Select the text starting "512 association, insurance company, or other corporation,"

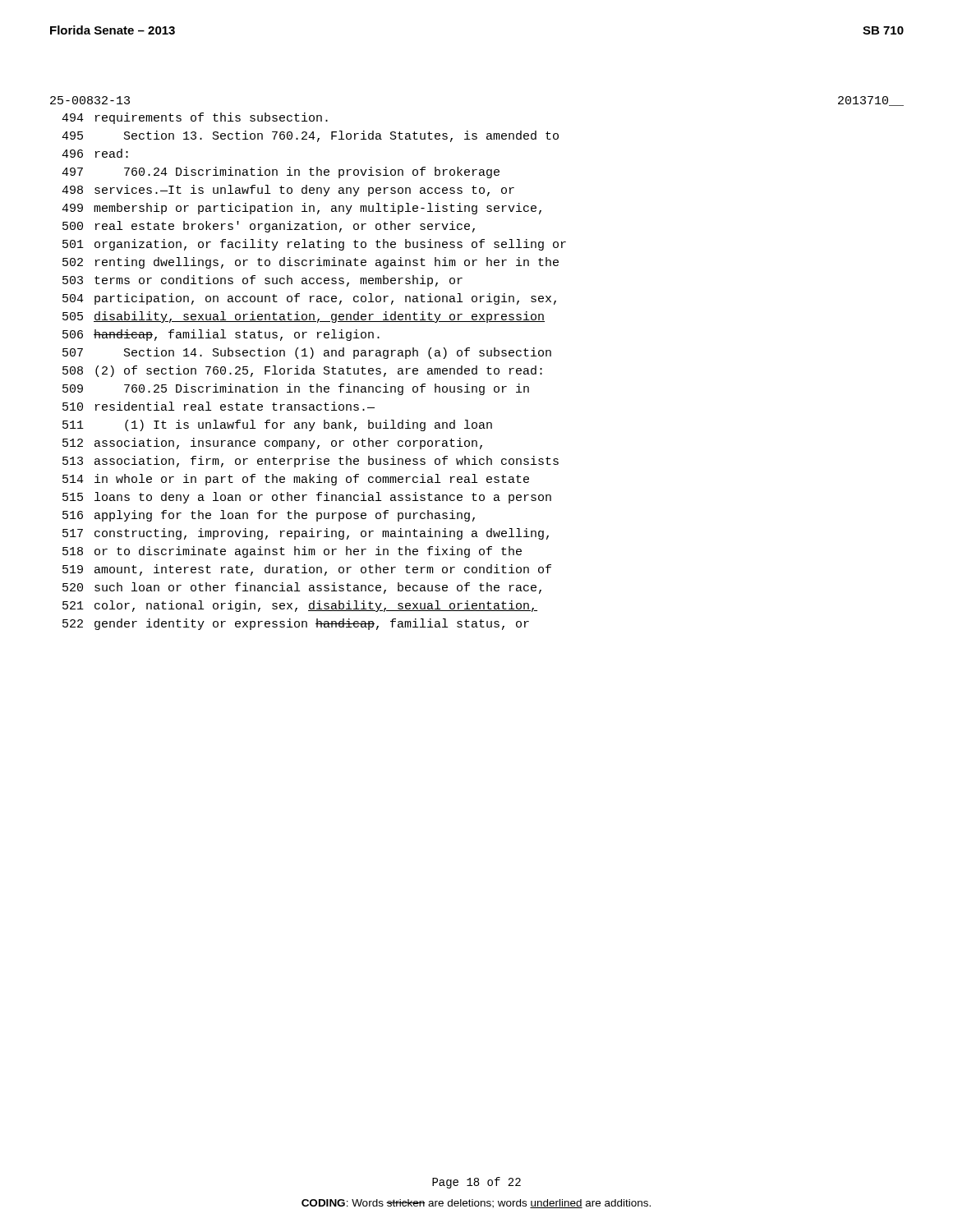pyautogui.click(x=267, y=444)
